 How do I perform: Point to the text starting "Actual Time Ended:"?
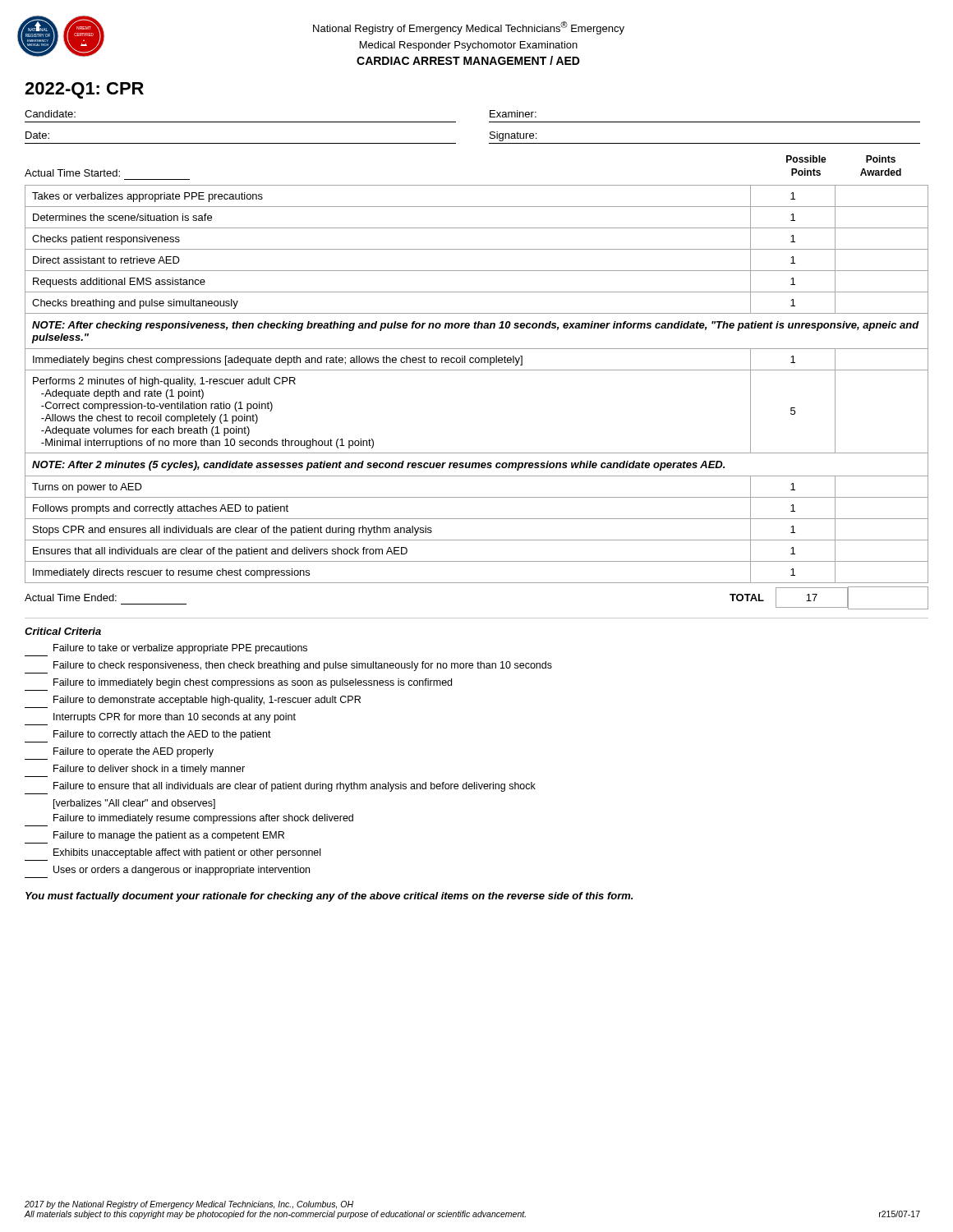105,598
